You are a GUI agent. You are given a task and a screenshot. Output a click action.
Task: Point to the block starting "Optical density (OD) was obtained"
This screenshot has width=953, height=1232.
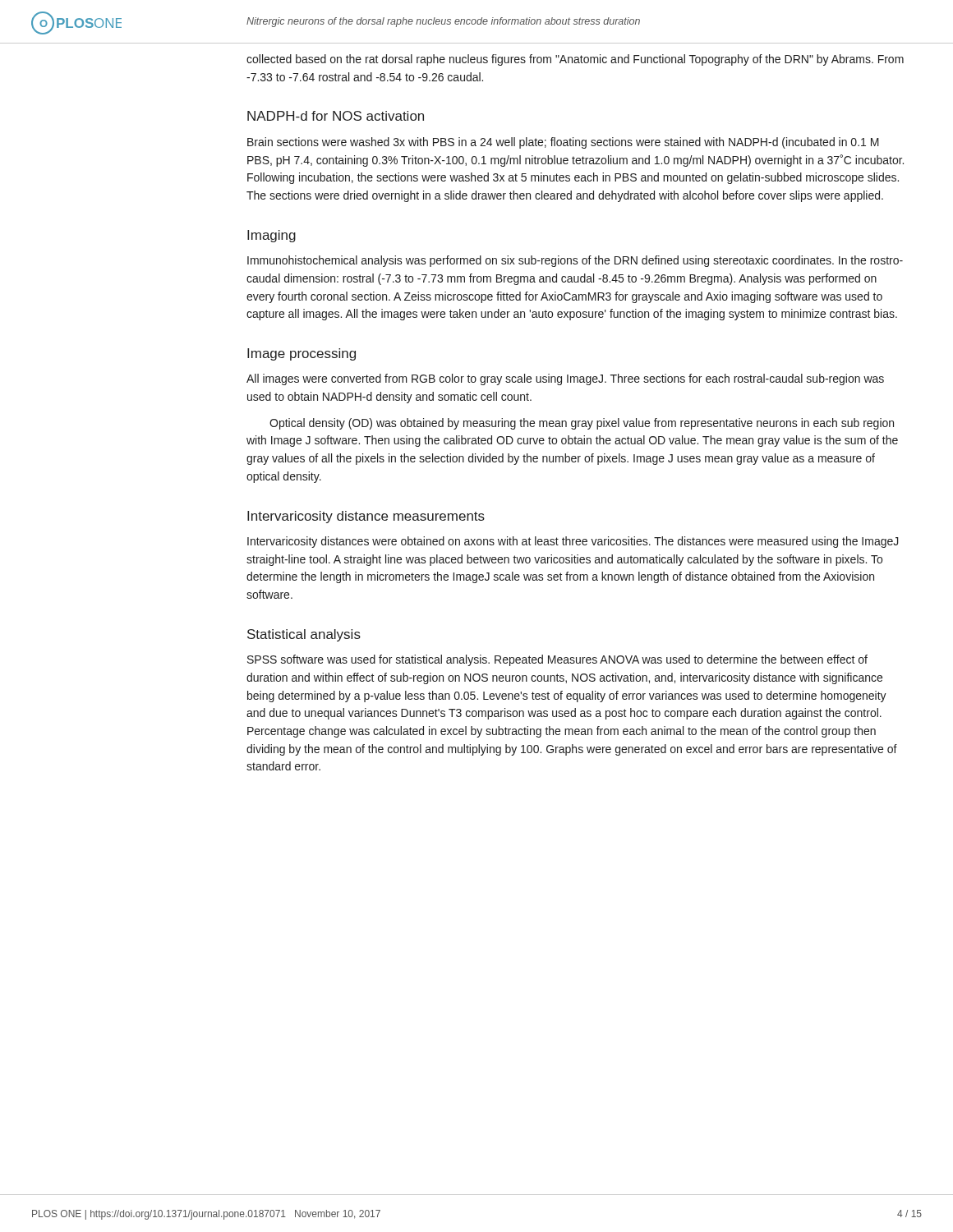572,449
